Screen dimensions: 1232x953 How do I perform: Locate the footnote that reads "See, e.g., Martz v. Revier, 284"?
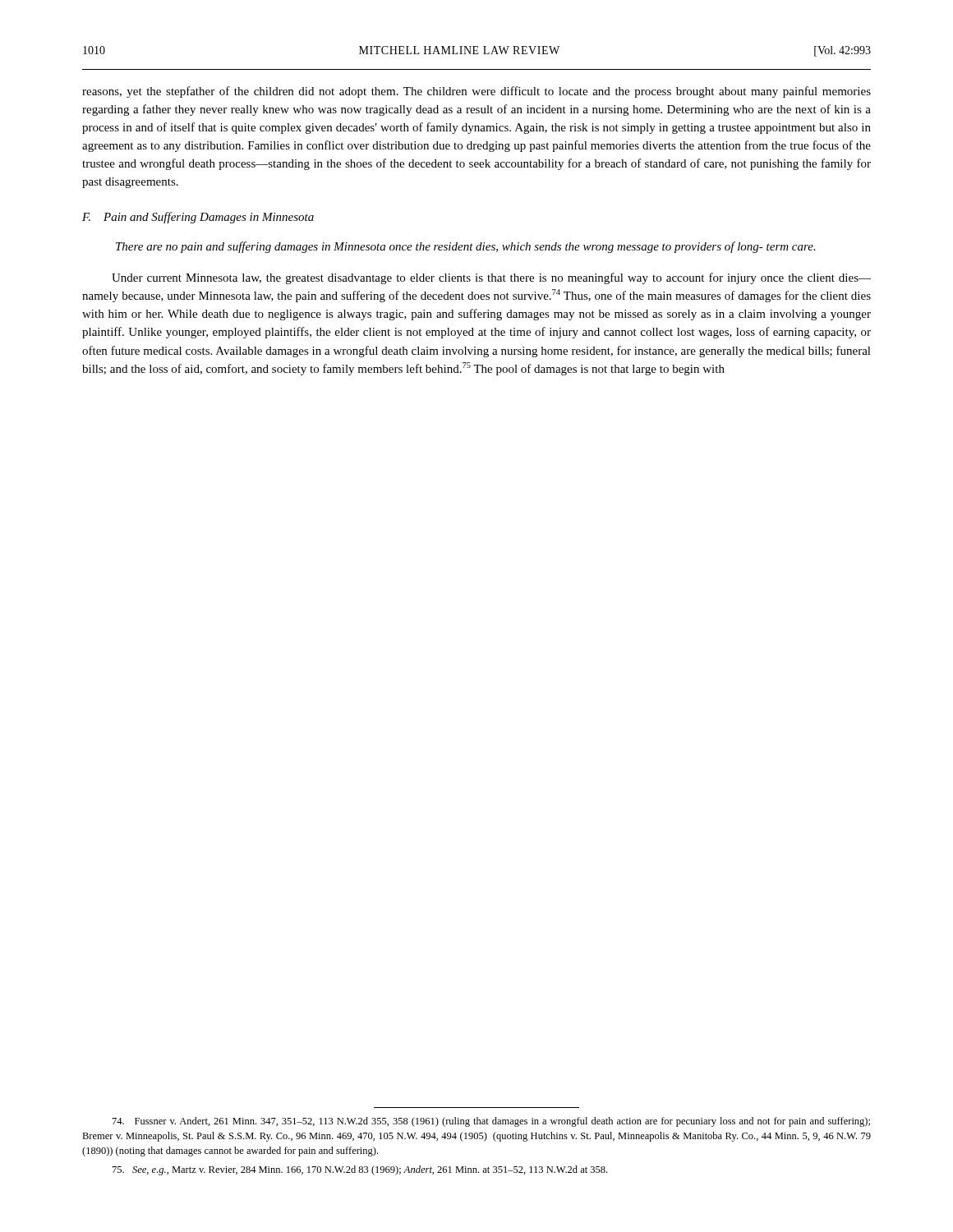click(x=360, y=1170)
